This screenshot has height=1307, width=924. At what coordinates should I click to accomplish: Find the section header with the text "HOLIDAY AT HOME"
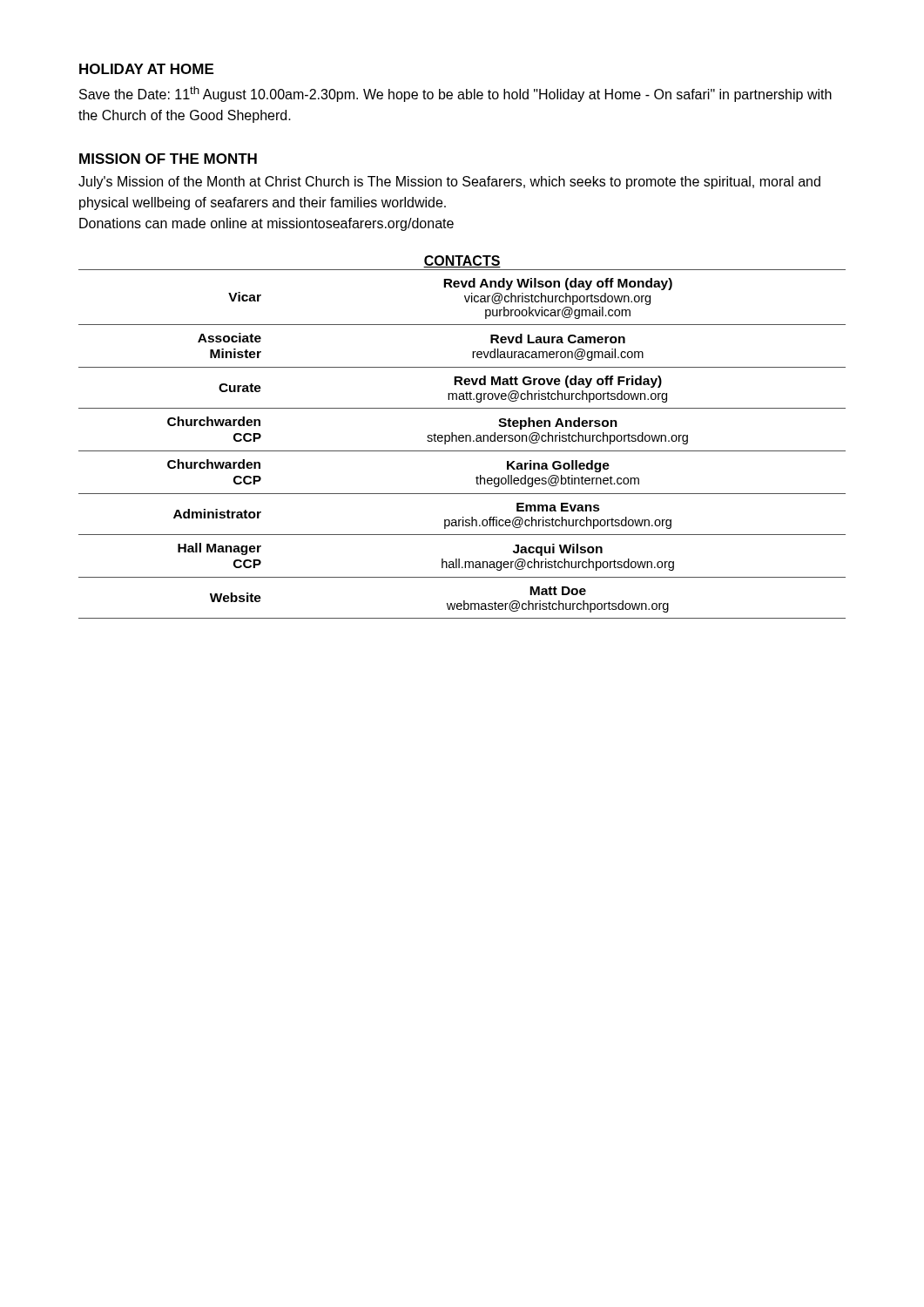pyautogui.click(x=146, y=69)
